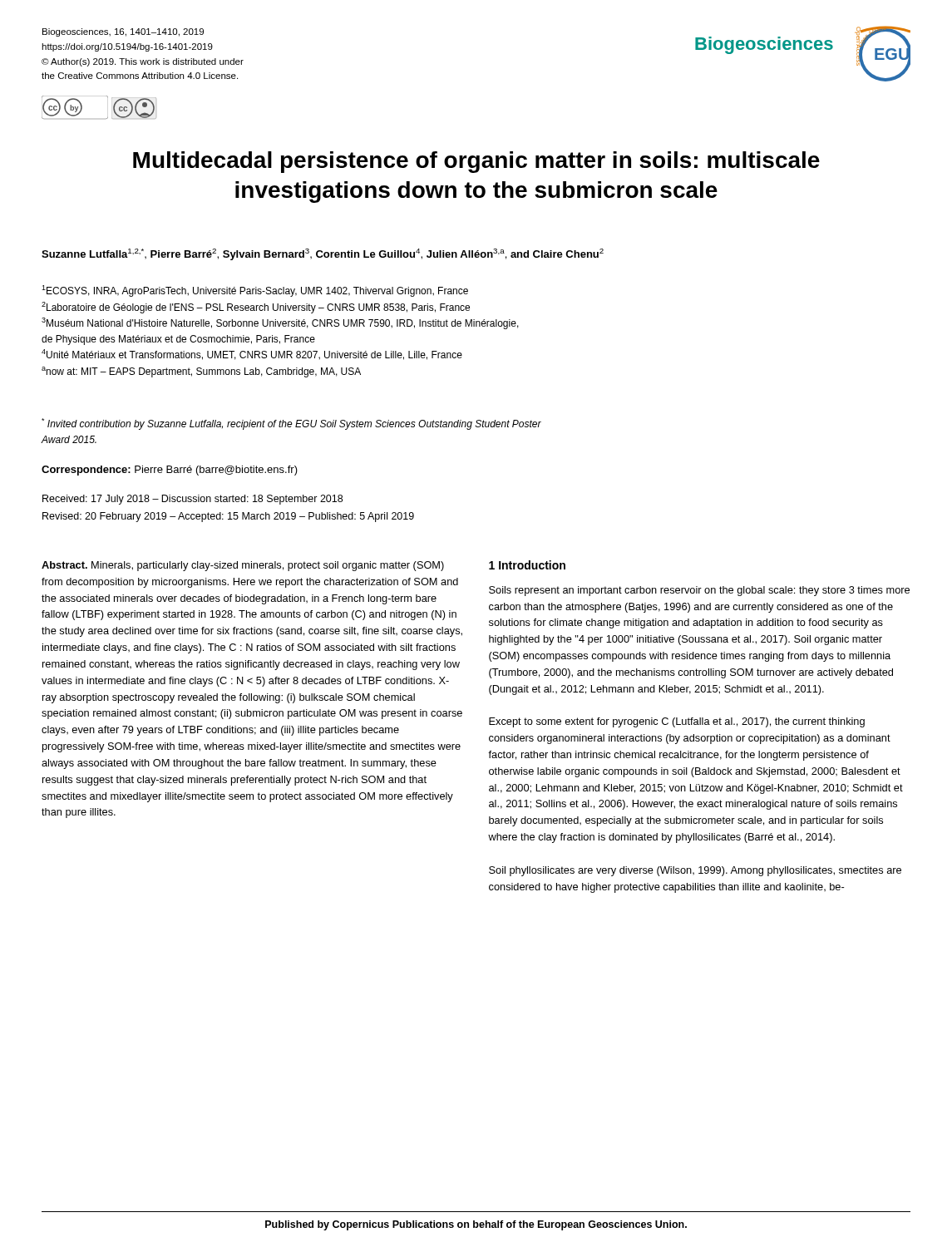
Task: Click on the section header with the text "1 Introduction"
Action: coord(527,565)
